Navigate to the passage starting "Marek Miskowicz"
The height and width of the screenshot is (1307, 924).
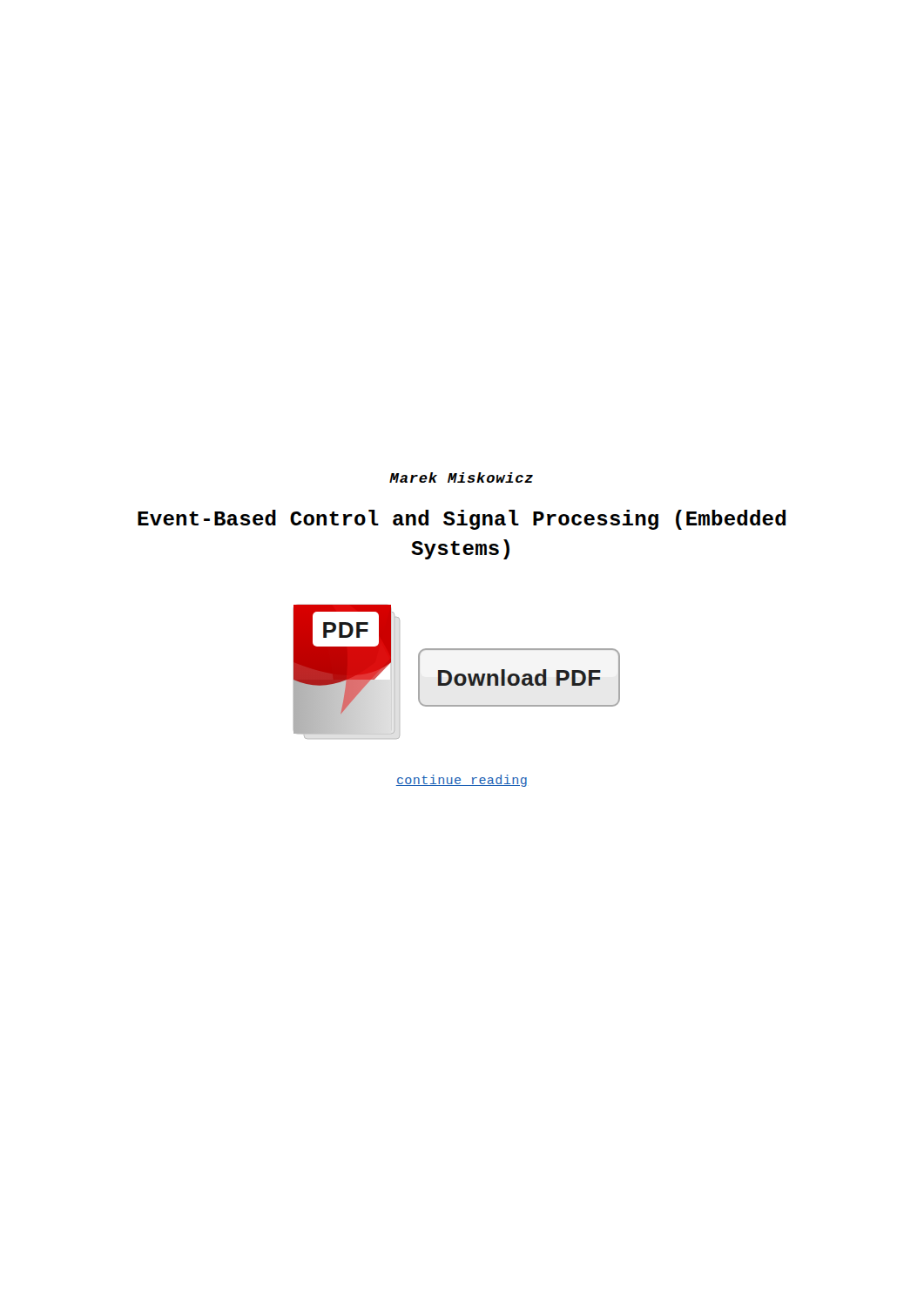point(462,479)
